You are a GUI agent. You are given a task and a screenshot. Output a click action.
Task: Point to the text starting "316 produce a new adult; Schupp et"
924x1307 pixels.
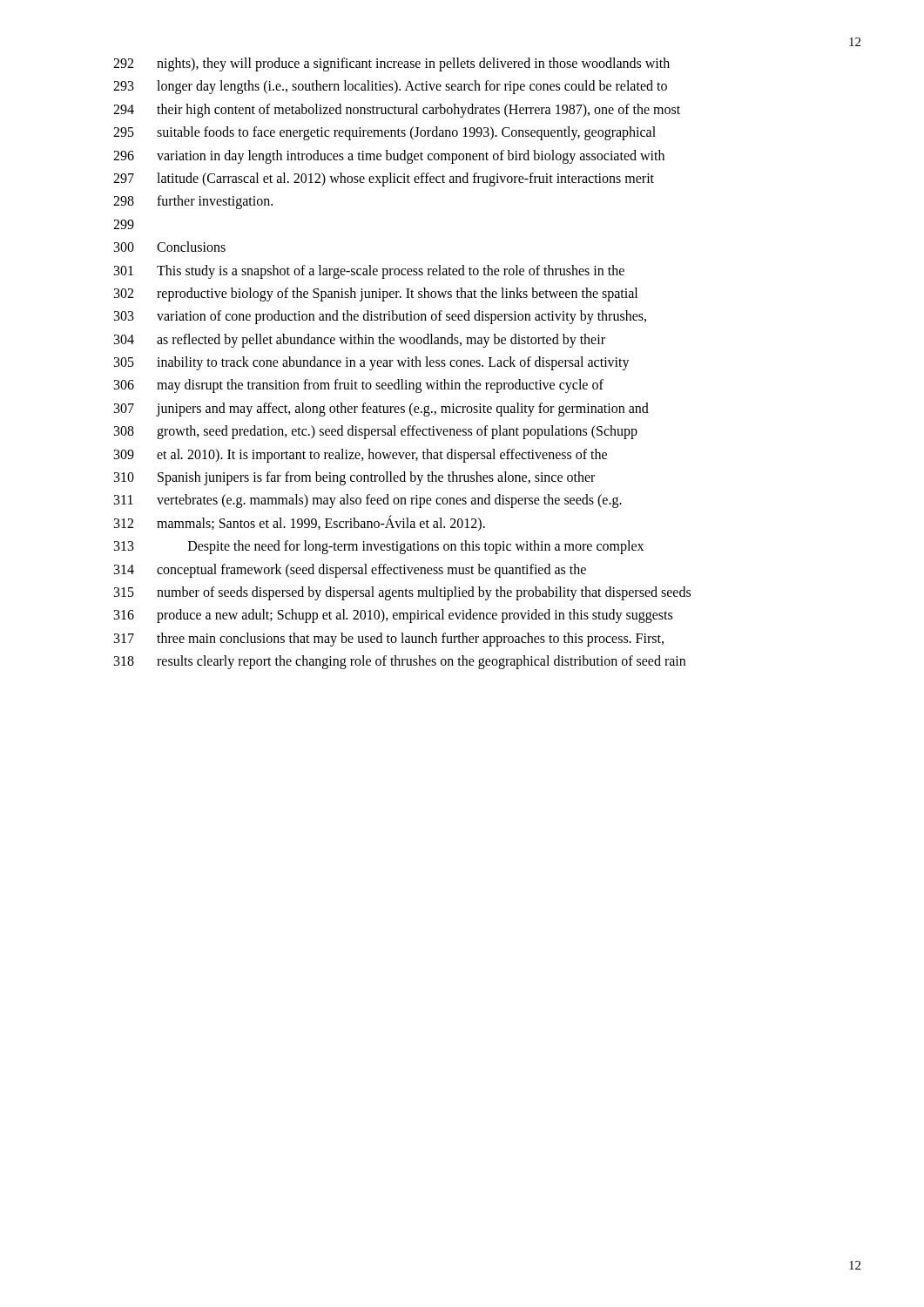pos(393,616)
